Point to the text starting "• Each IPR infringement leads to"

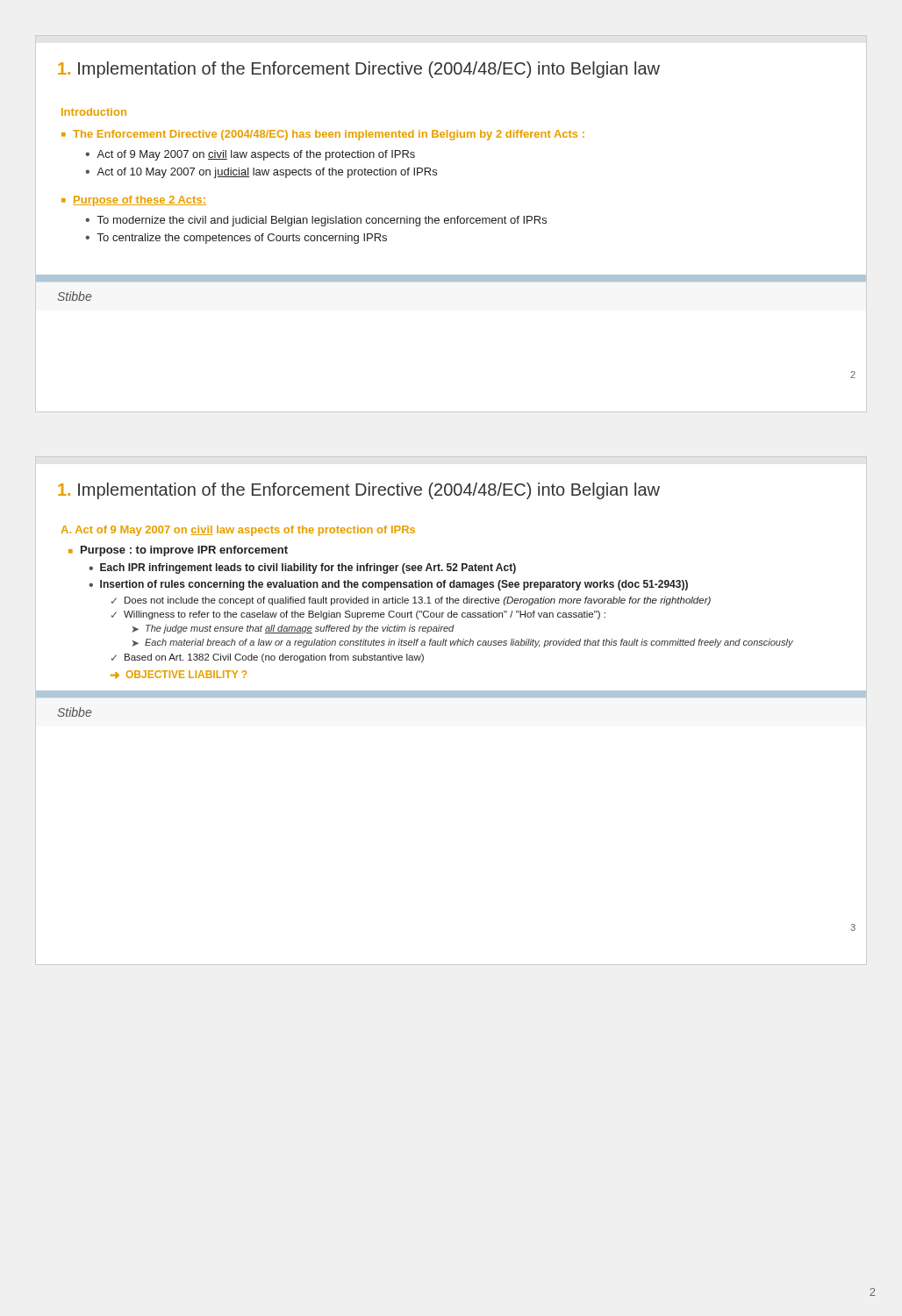click(x=302, y=569)
